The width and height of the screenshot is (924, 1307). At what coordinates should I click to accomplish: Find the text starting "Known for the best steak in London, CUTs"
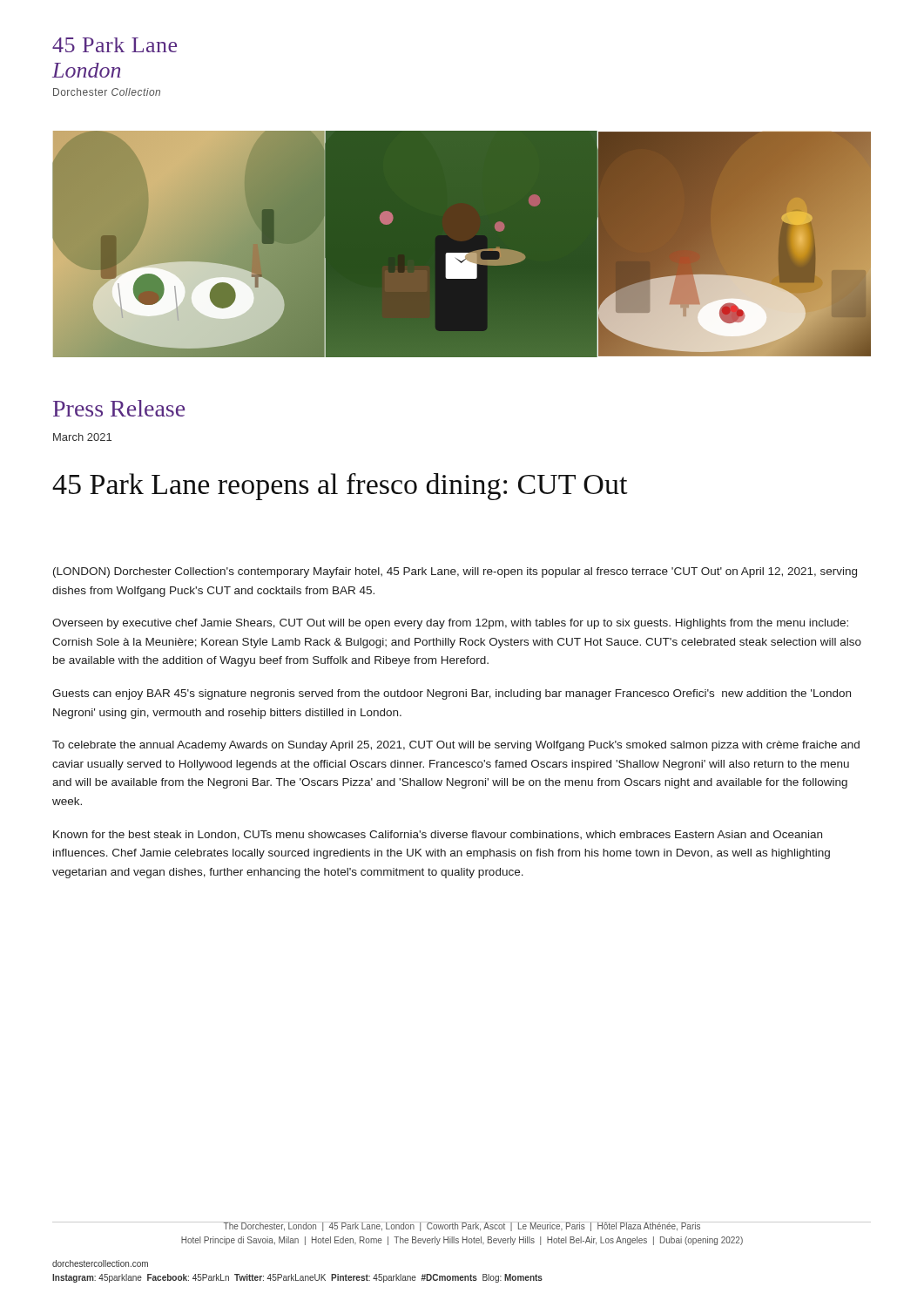coord(441,853)
